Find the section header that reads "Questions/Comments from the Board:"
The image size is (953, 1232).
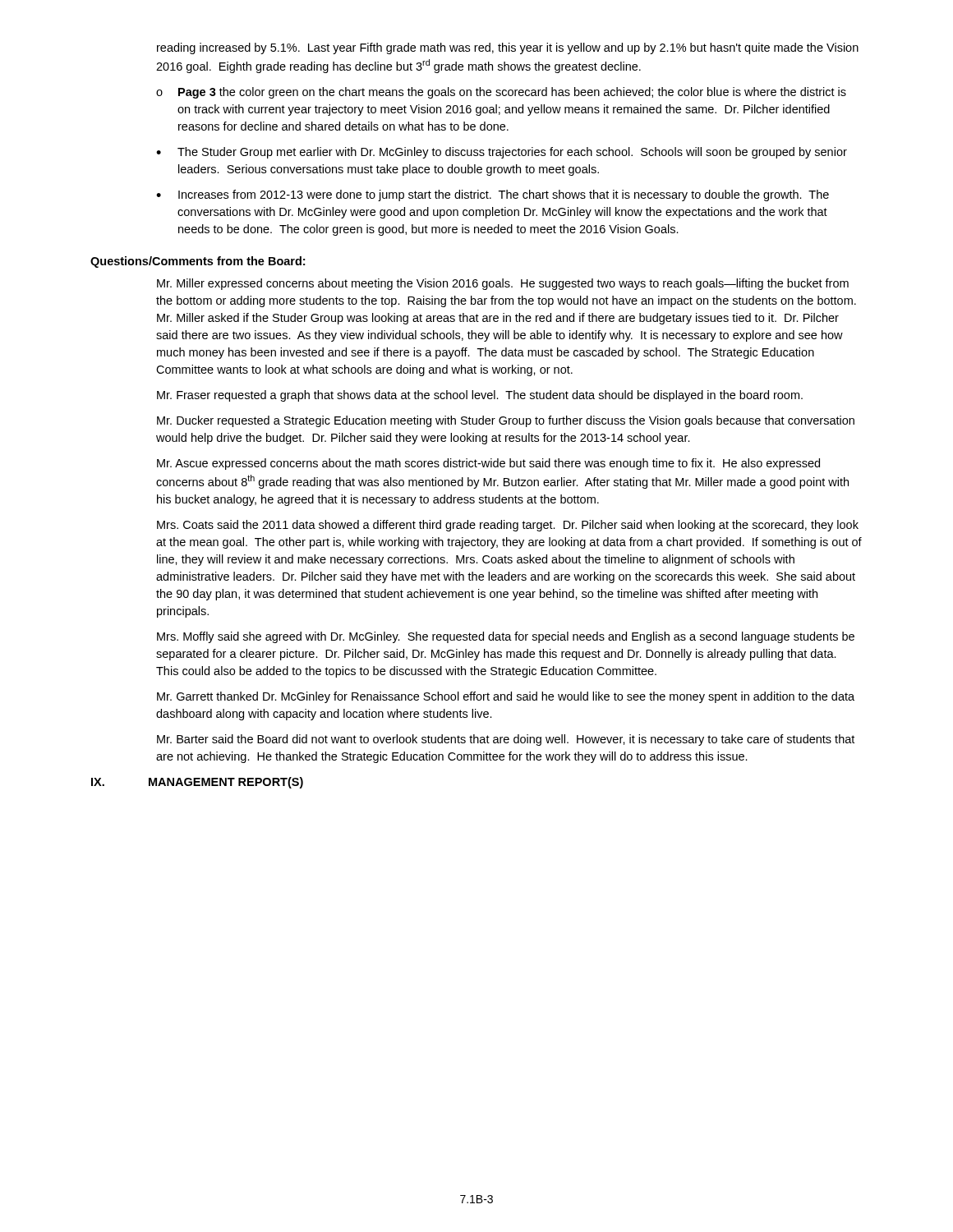point(198,261)
